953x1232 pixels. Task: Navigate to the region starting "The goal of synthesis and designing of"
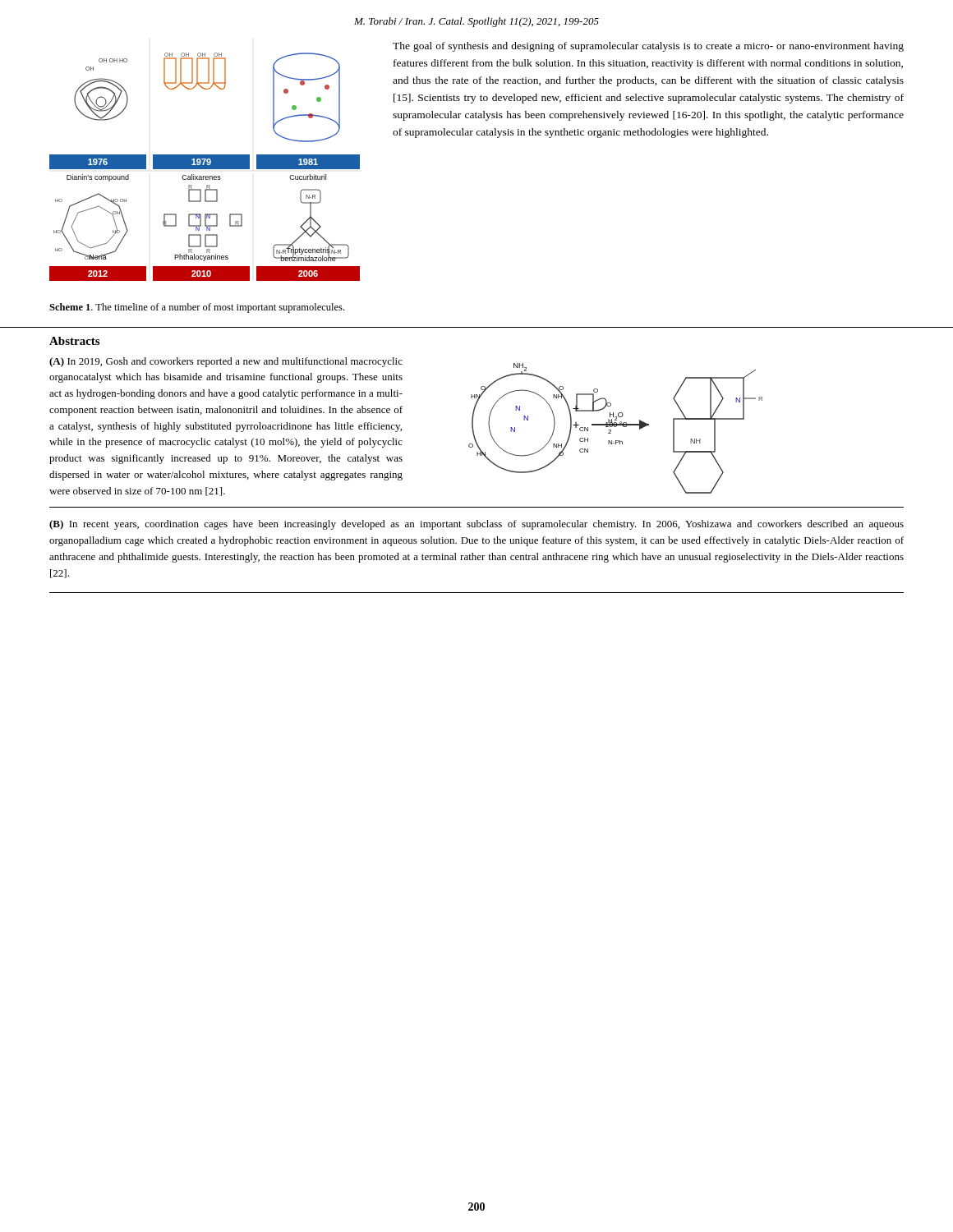click(648, 89)
